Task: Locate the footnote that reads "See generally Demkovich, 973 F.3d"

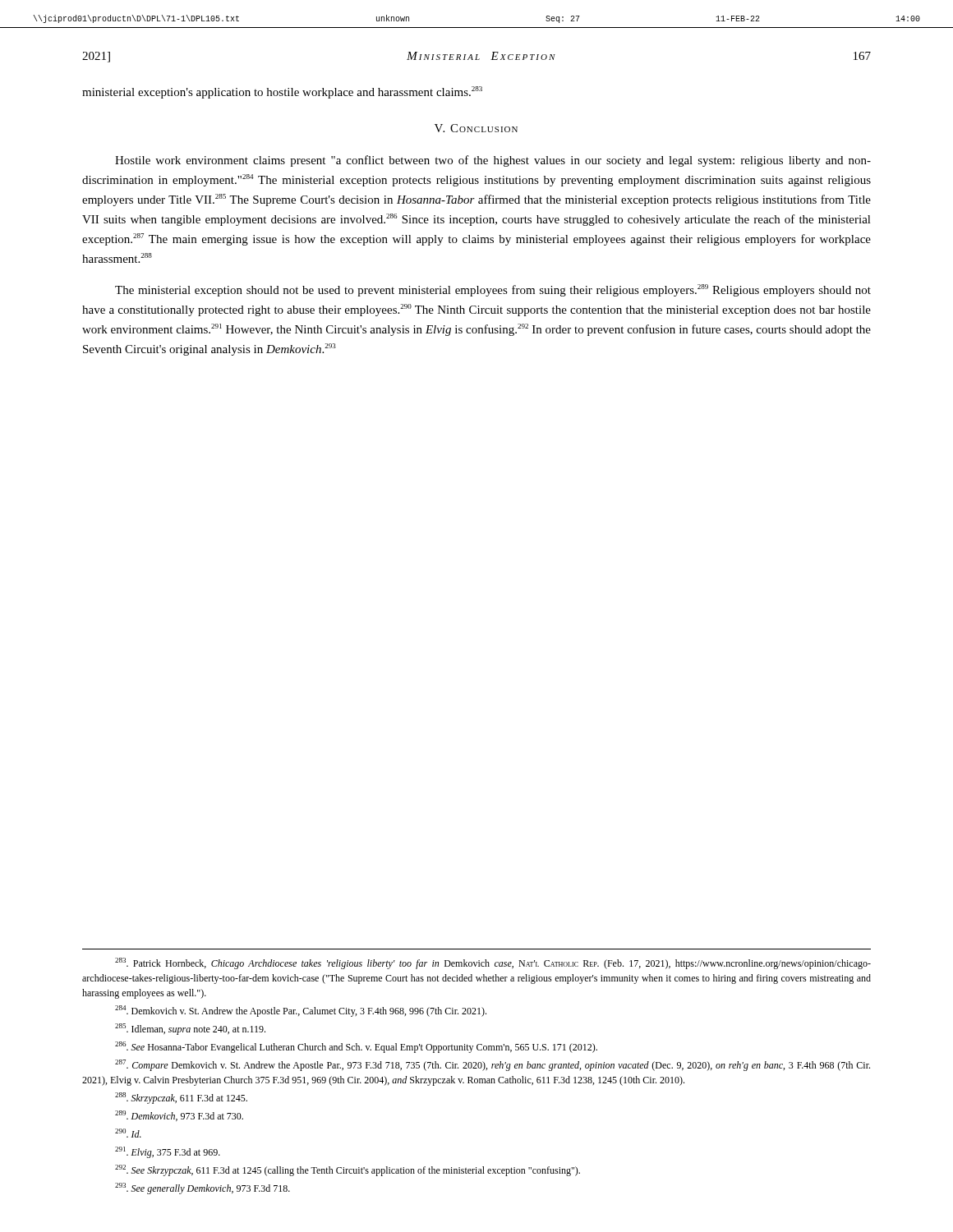Action: 203,1188
